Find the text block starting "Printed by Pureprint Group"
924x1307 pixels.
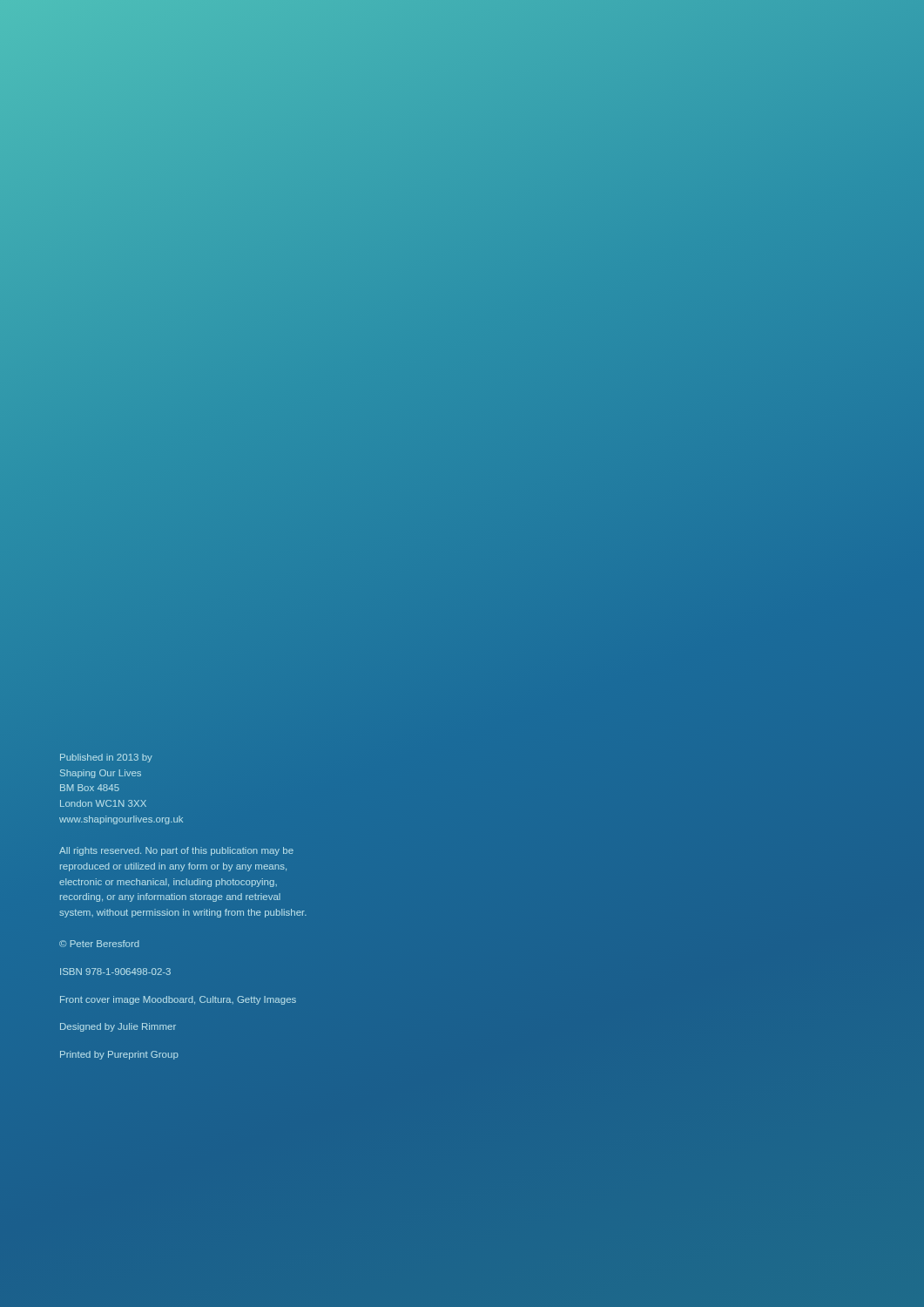click(x=119, y=1054)
